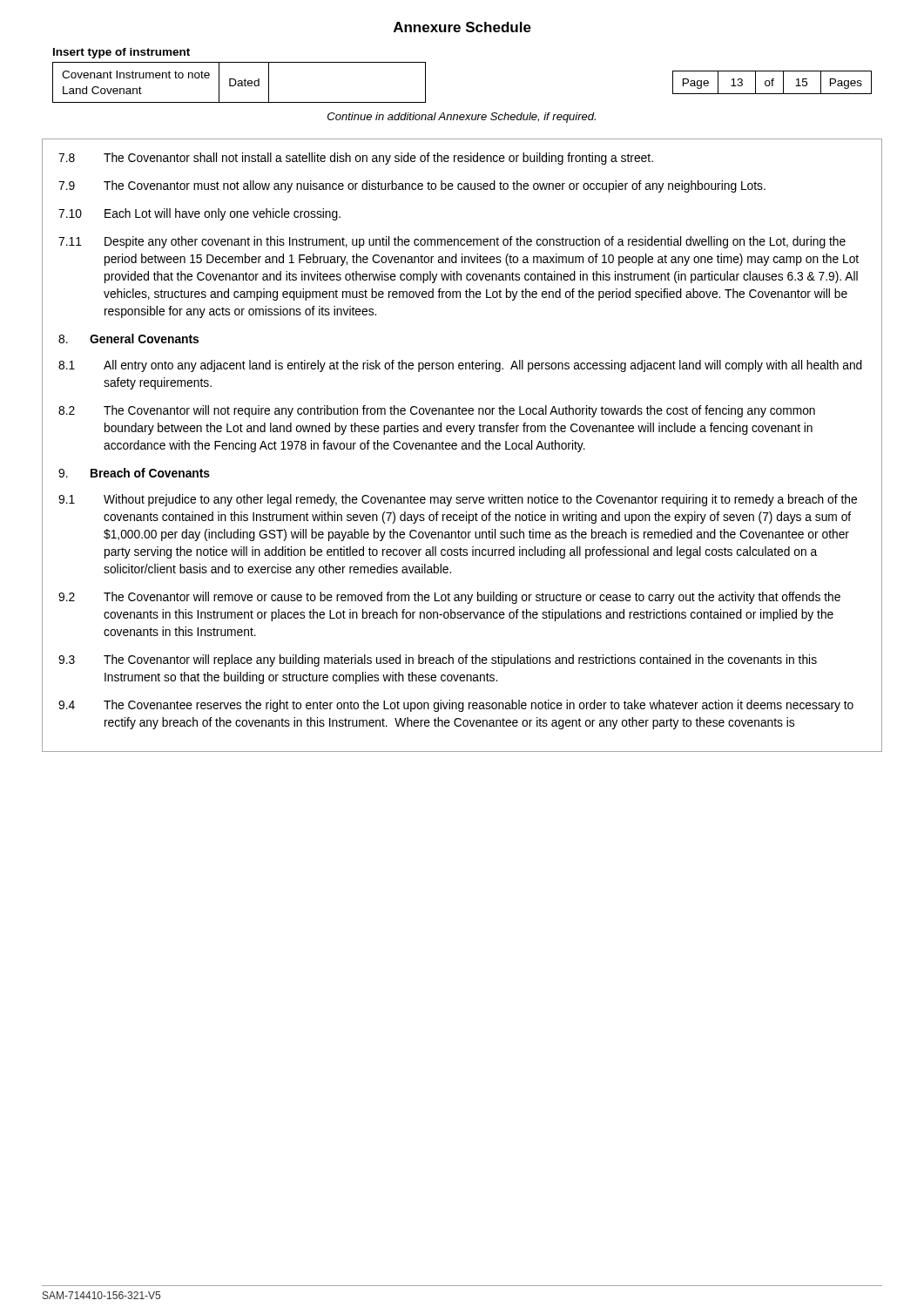Locate the table
The image size is (924, 1307).
click(x=462, y=82)
